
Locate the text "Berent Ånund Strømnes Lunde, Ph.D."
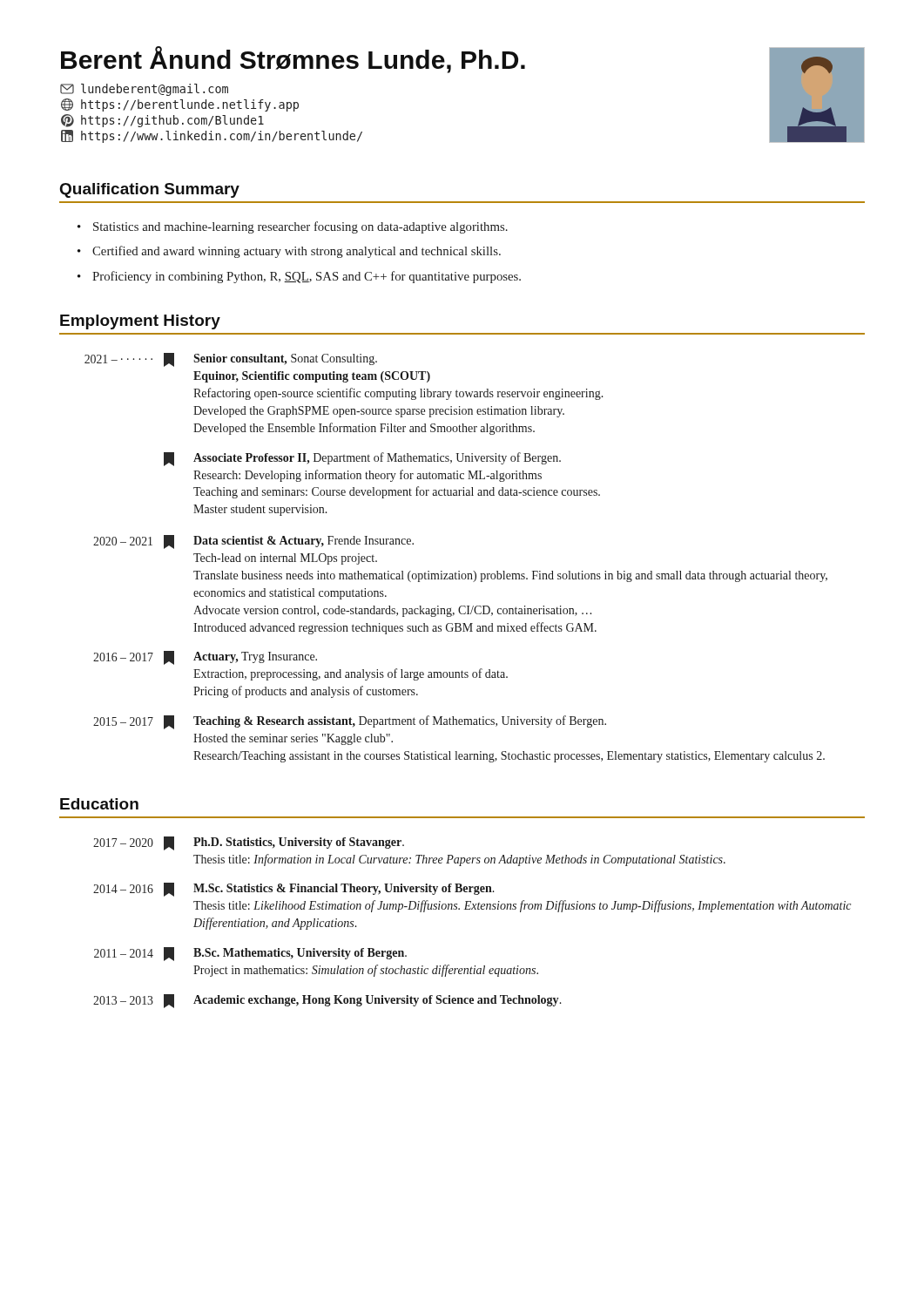click(x=414, y=60)
